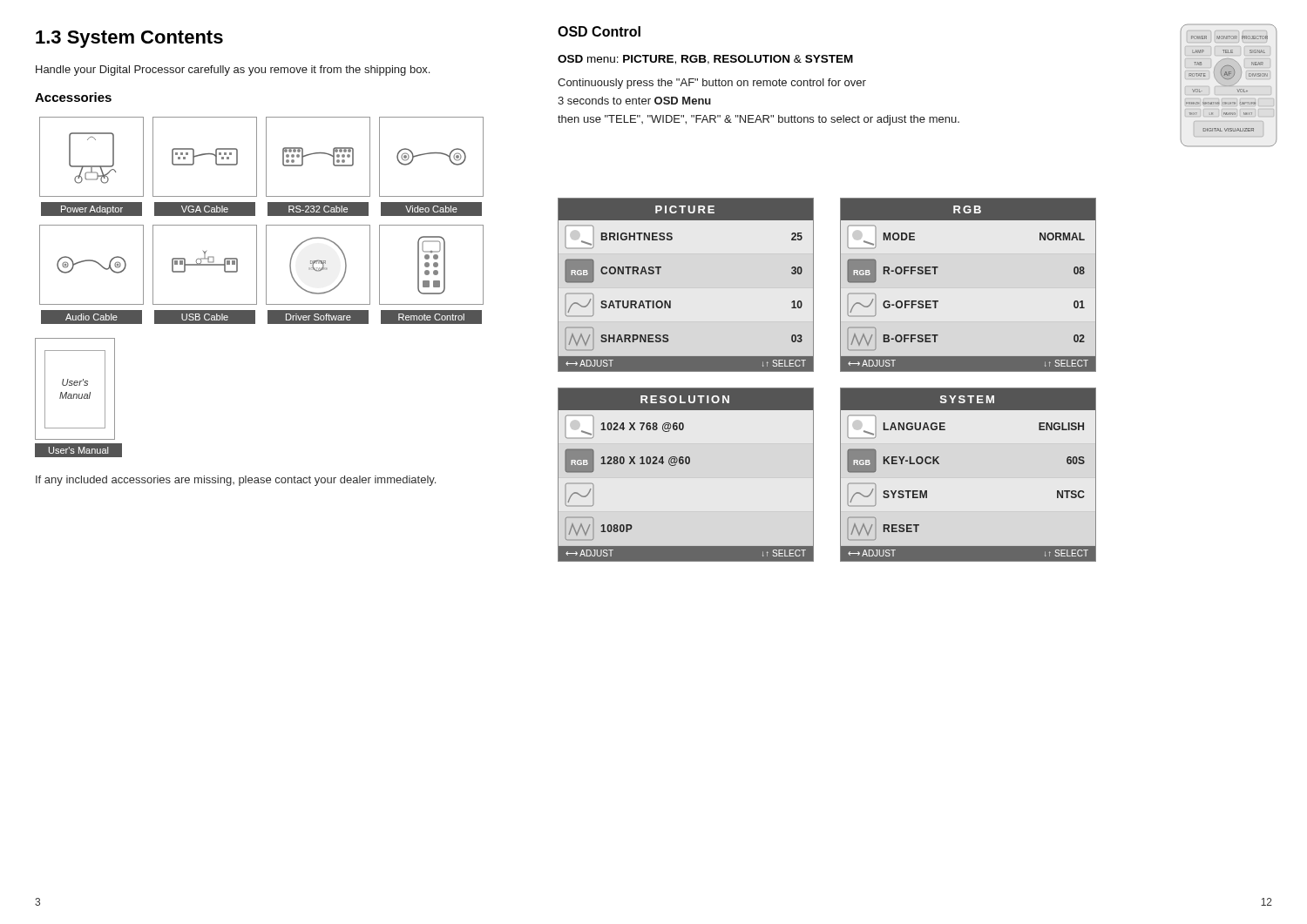Point to "USB Cable"
This screenshot has width=1307, height=924.
coord(205,317)
